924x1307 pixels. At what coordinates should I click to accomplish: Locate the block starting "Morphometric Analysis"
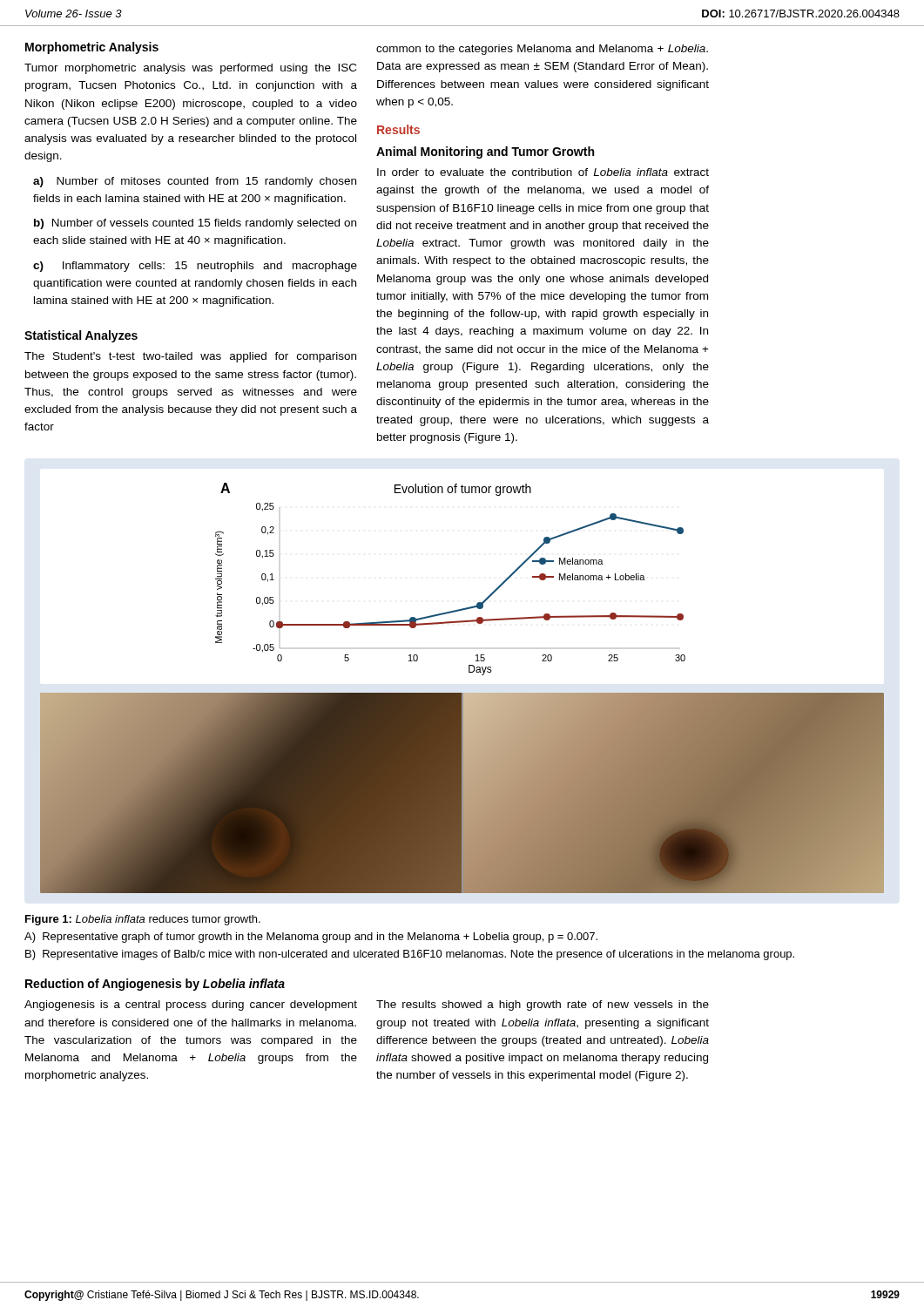click(x=92, y=47)
